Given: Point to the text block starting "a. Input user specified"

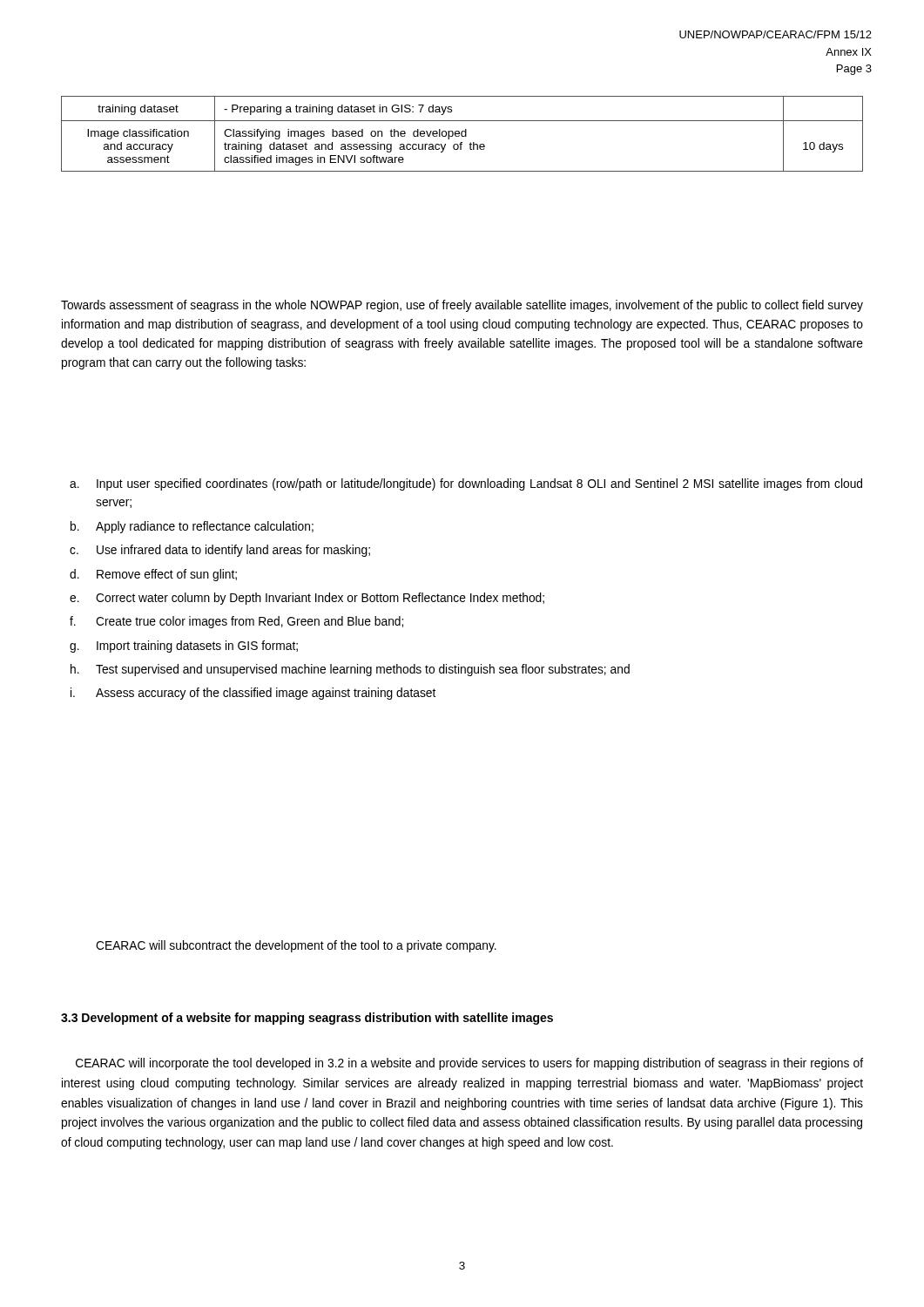Looking at the screenshot, I should [462, 493].
